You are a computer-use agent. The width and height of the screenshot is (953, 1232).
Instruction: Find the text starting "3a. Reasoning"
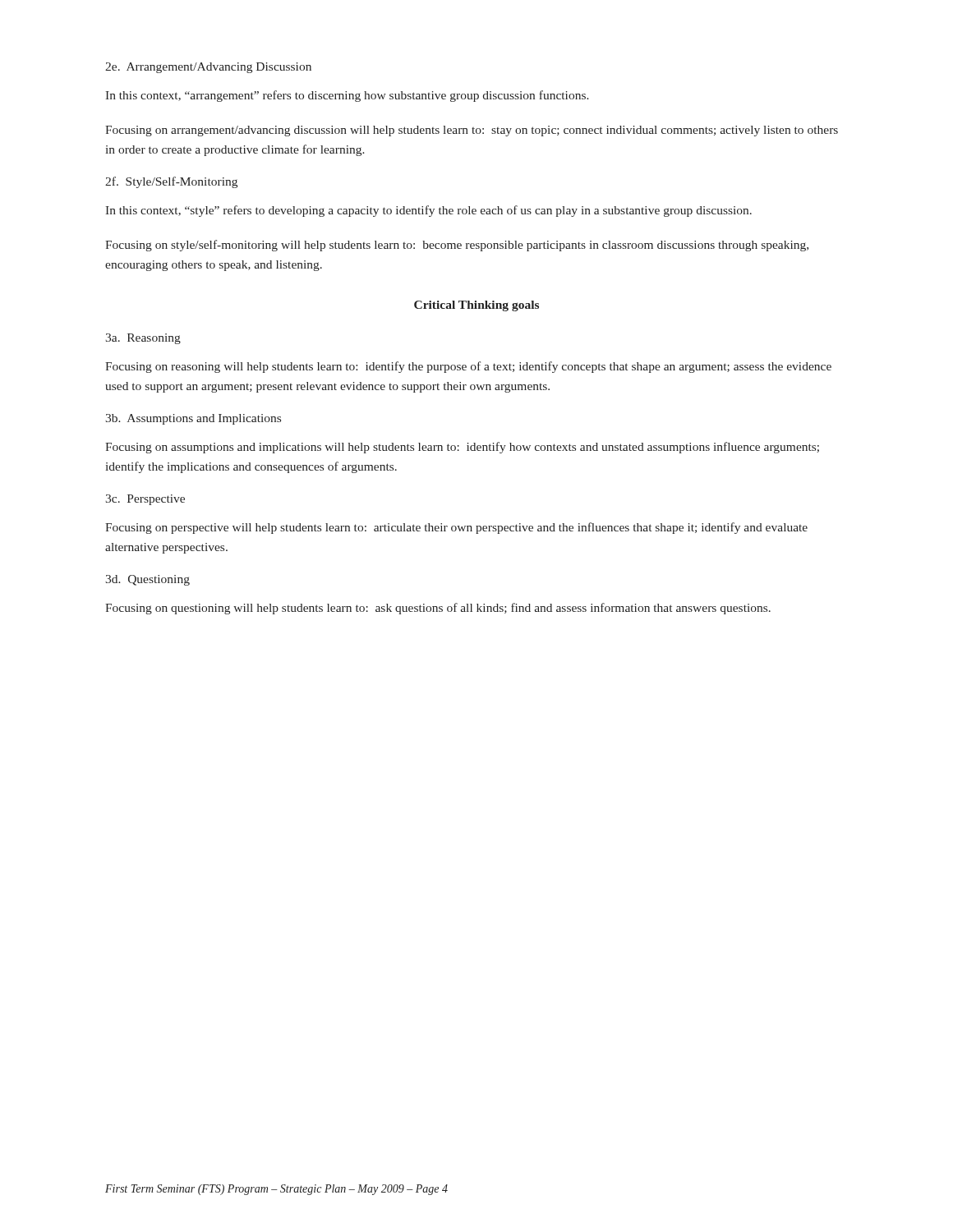[x=143, y=337]
